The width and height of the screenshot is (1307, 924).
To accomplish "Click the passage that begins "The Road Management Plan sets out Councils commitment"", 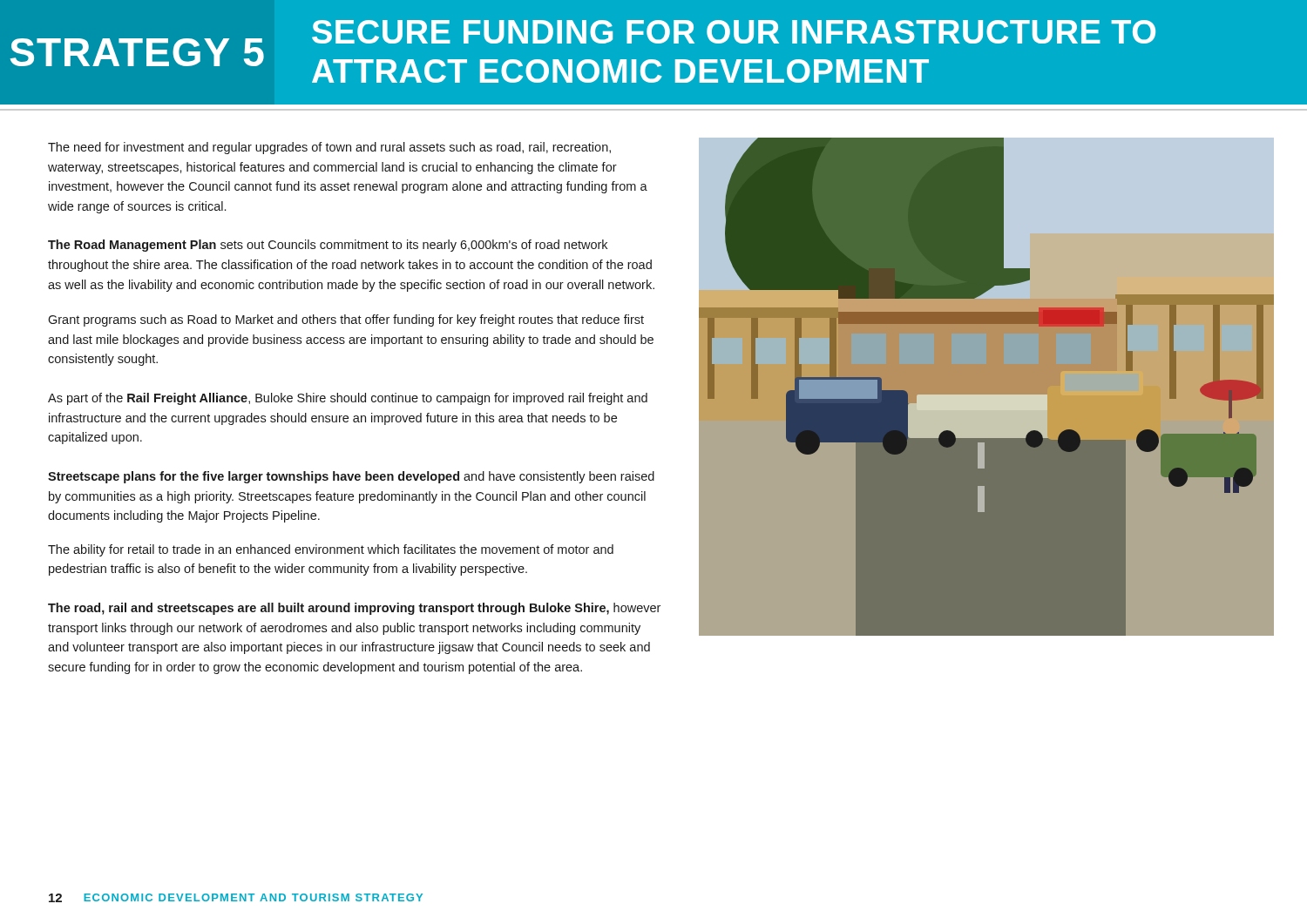I will point(352,265).
